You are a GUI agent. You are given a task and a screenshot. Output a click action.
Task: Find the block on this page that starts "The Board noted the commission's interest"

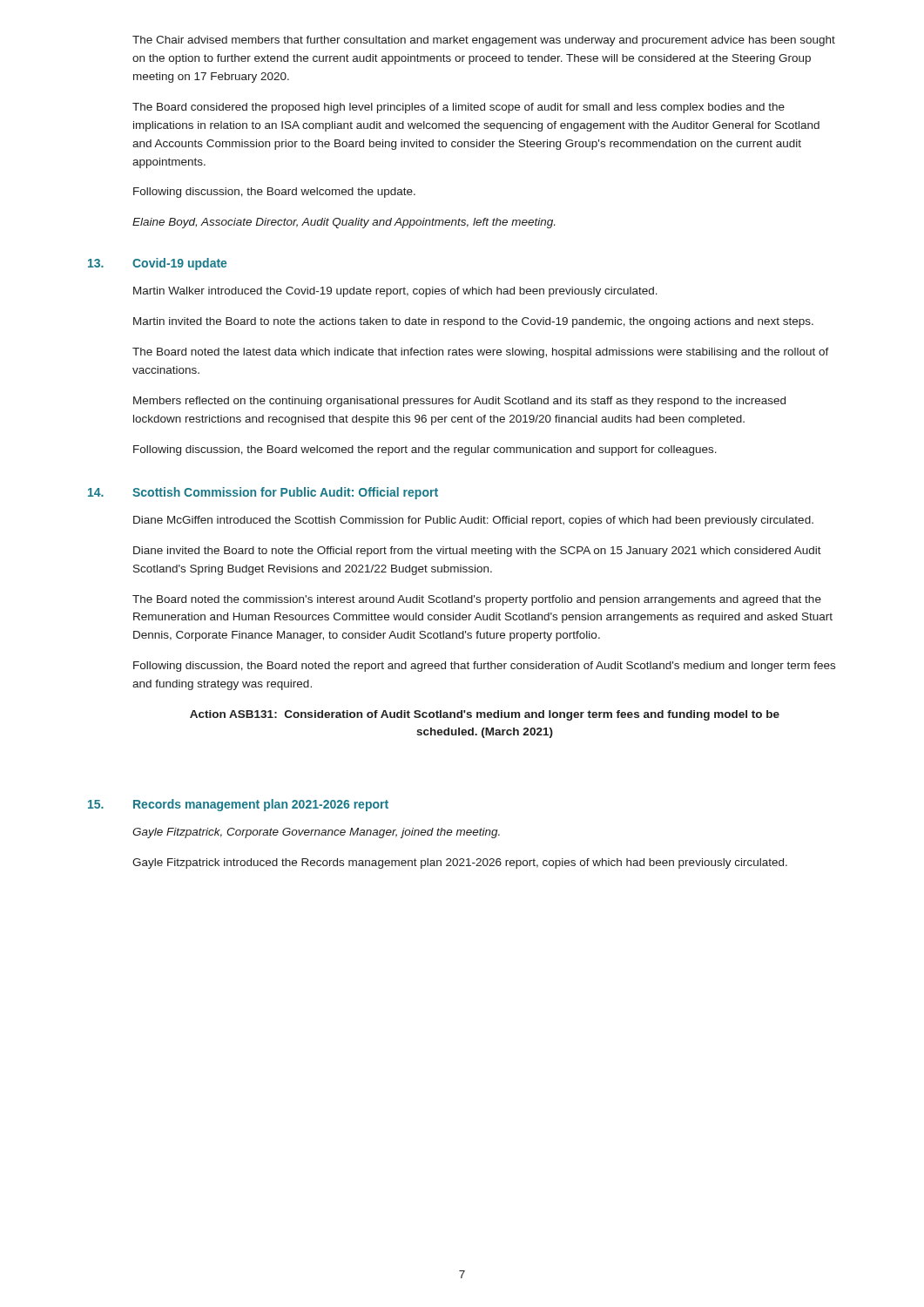click(483, 617)
